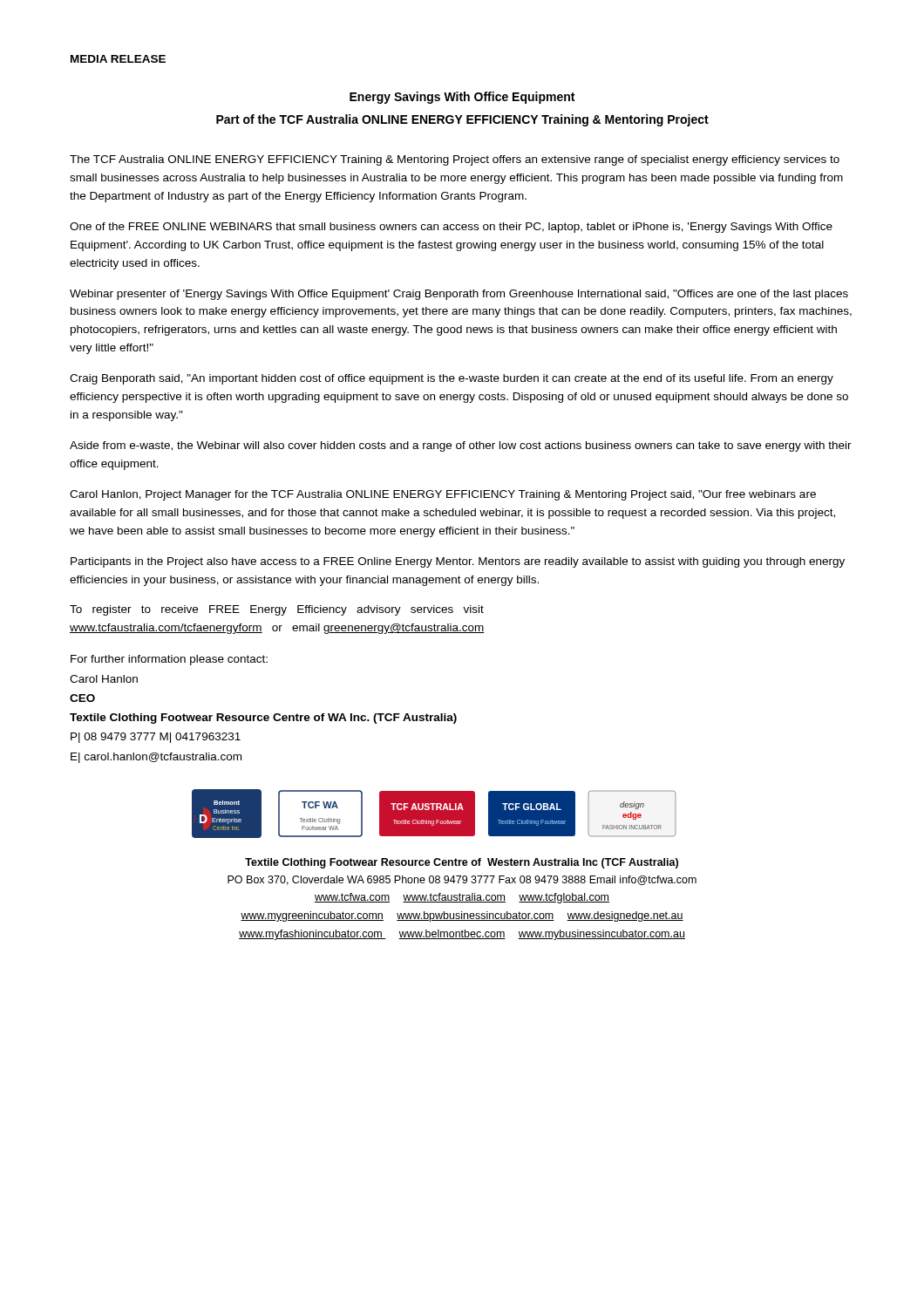924x1308 pixels.
Task: Find the text block containing "Carol Hanlon, Project Manager for the TCF Australia"
Action: coord(453,512)
